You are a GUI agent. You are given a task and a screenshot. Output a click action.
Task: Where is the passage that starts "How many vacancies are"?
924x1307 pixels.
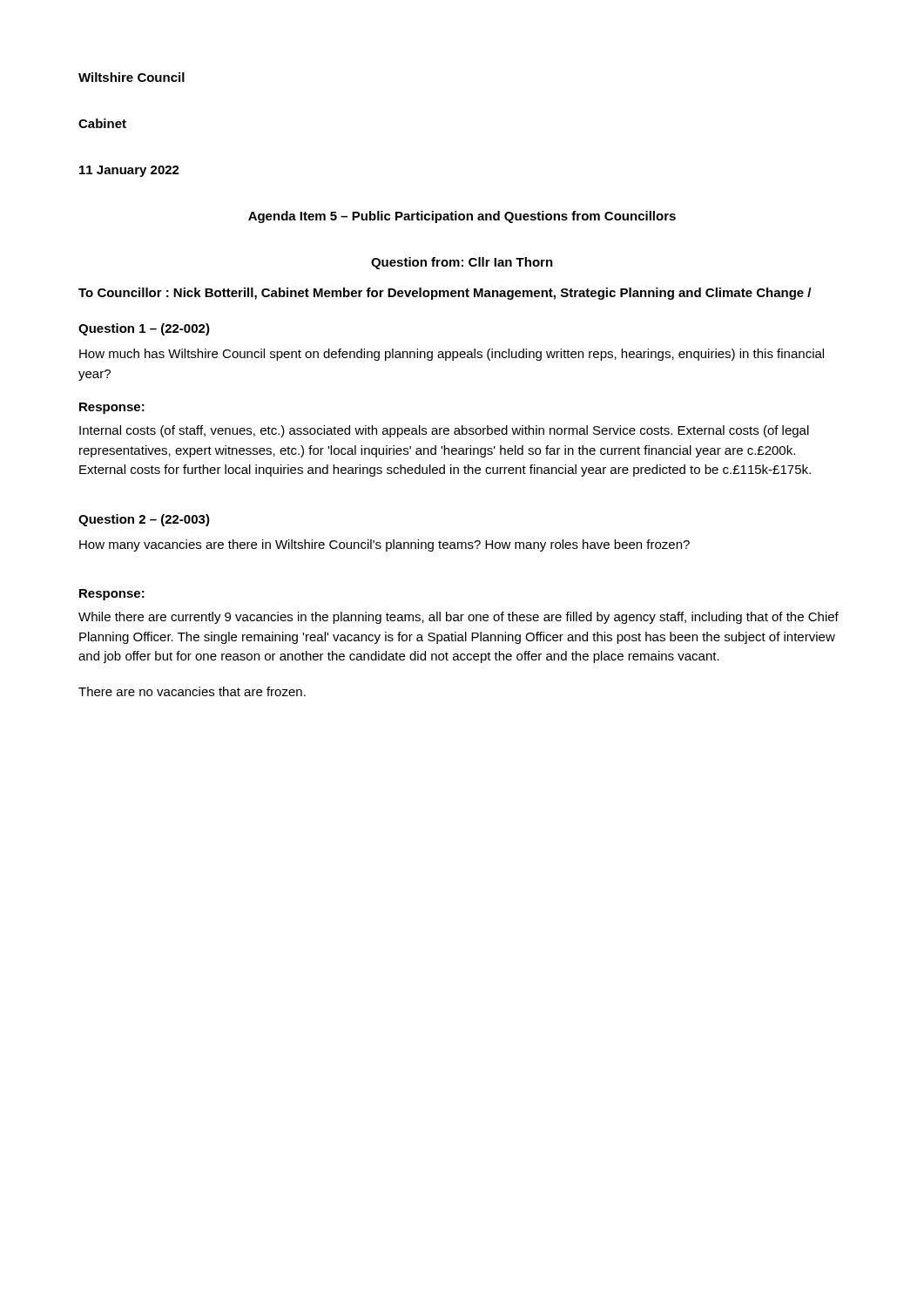pyautogui.click(x=384, y=544)
